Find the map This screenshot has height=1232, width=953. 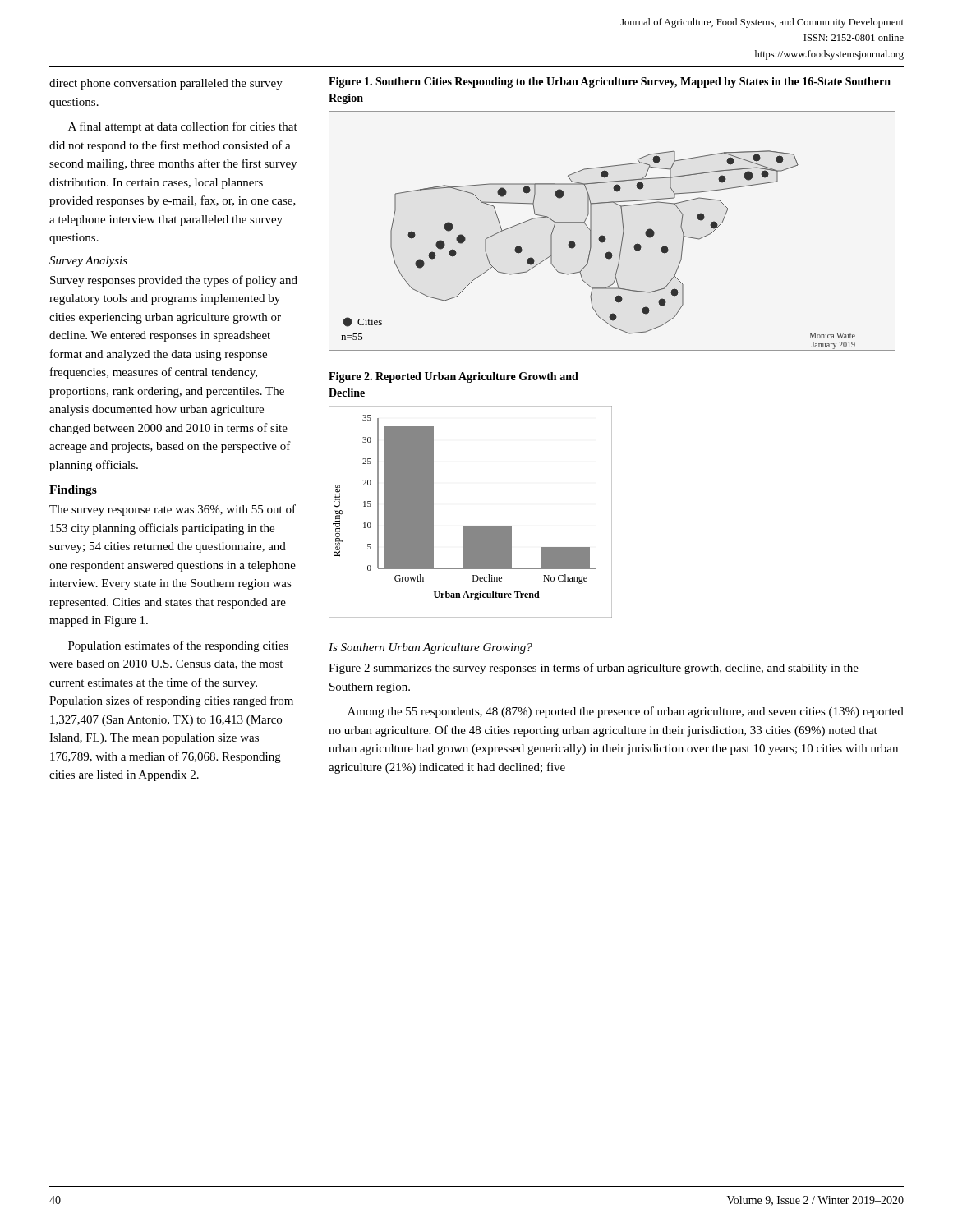(616, 231)
